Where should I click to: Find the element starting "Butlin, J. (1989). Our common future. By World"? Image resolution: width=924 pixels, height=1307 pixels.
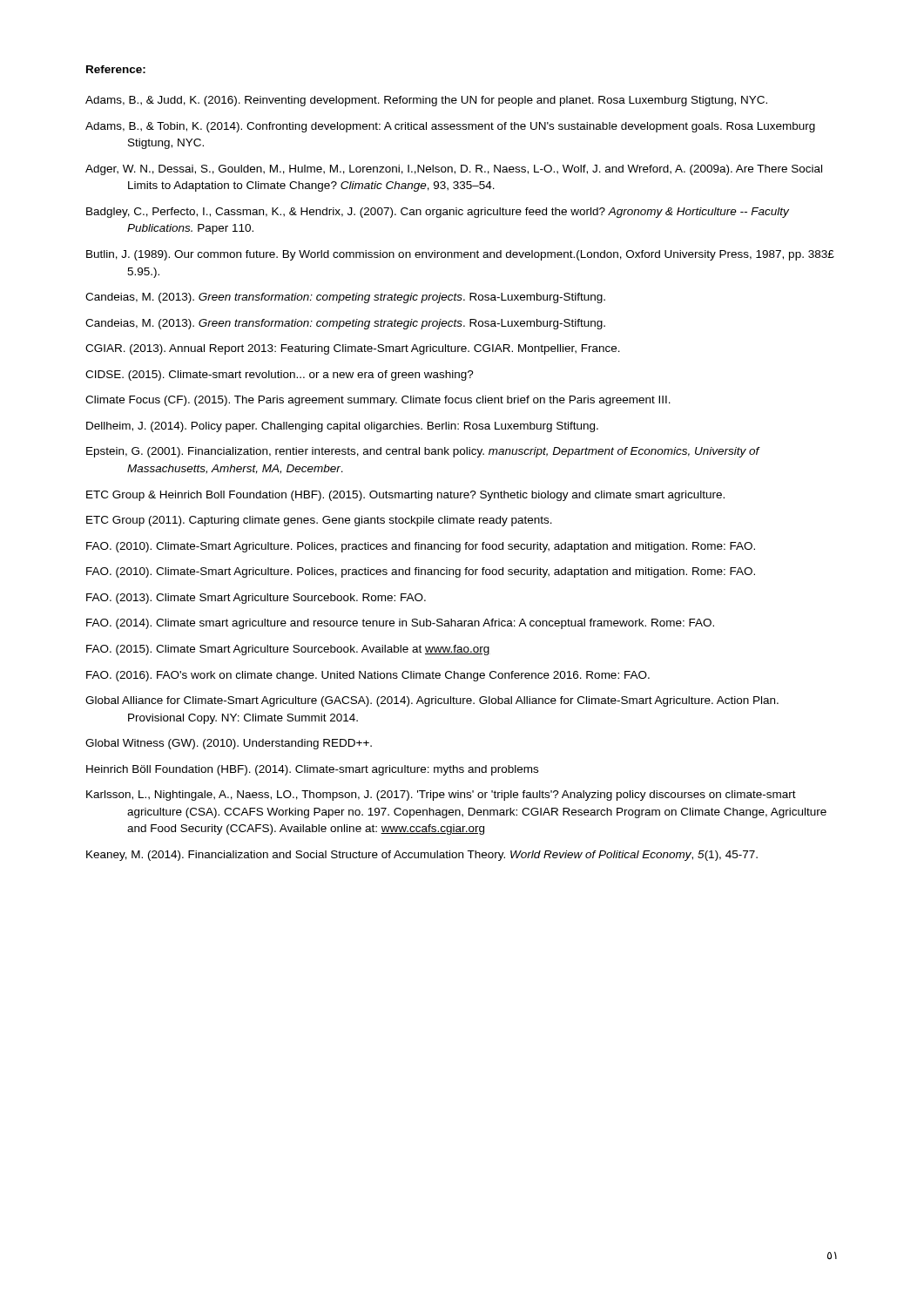(460, 262)
